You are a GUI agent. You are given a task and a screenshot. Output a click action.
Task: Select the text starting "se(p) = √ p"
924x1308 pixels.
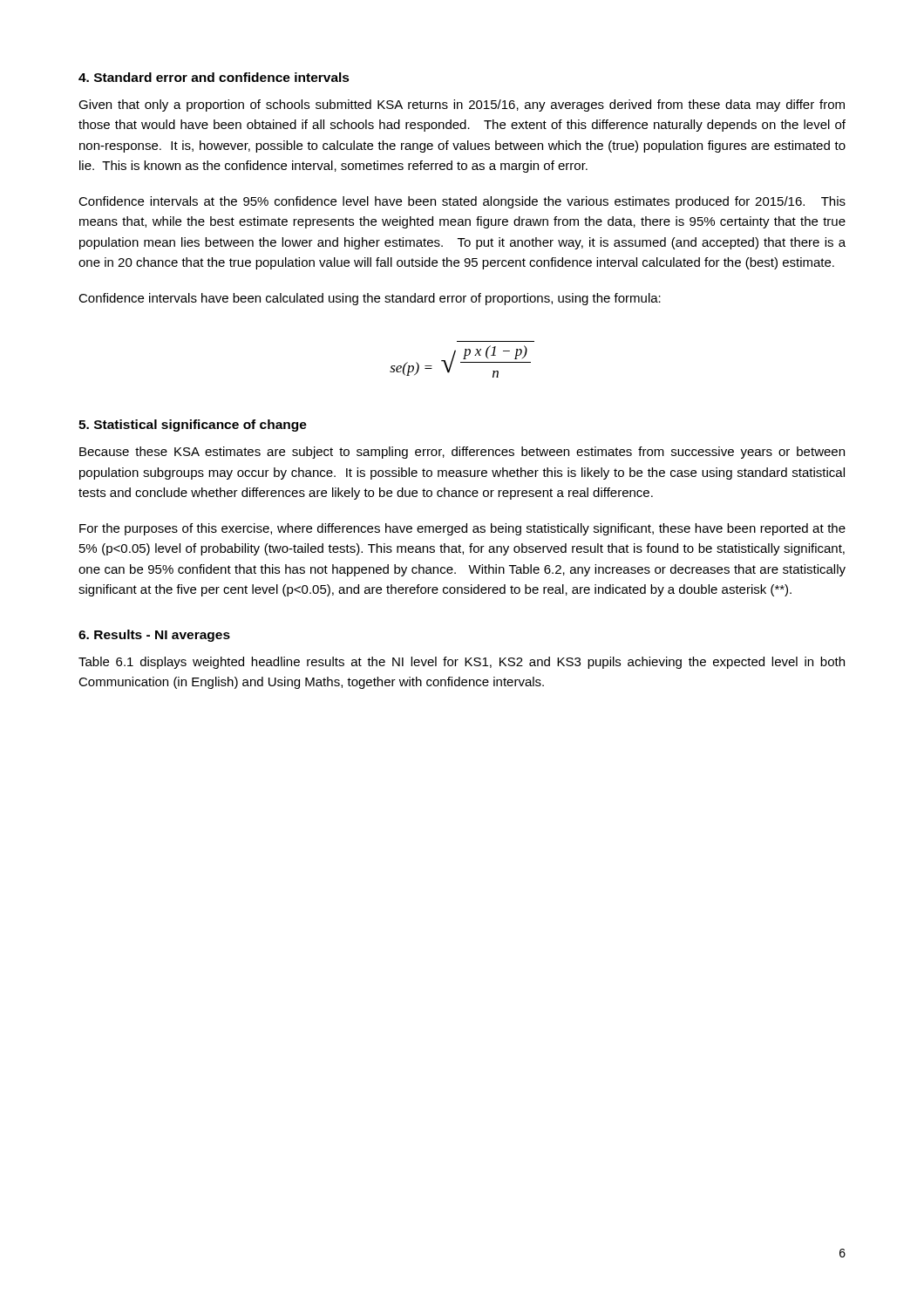(462, 363)
